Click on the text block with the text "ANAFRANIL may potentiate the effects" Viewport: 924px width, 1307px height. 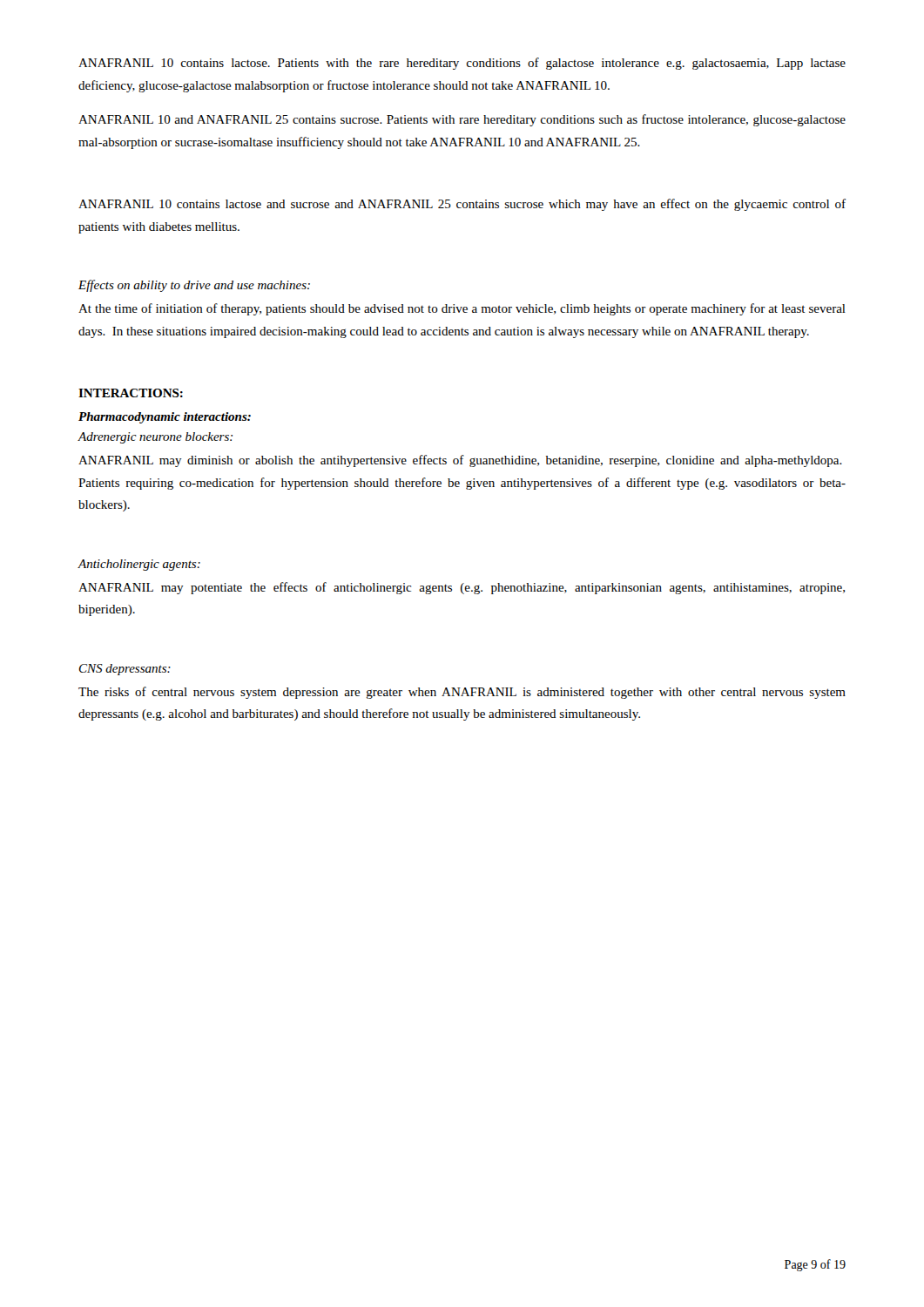click(x=462, y=598)
